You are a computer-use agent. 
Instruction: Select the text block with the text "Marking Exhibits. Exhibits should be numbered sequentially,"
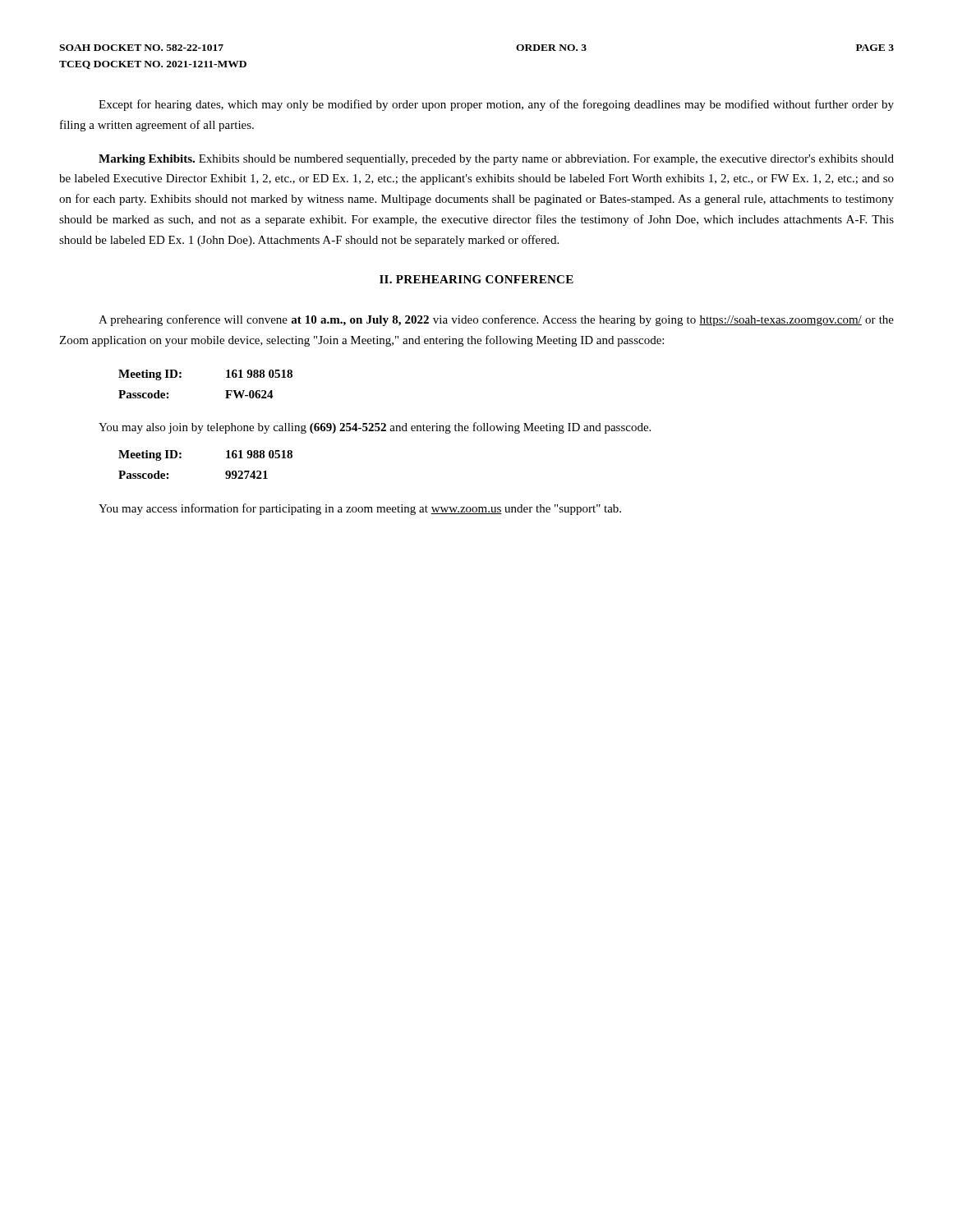(476, 199)
